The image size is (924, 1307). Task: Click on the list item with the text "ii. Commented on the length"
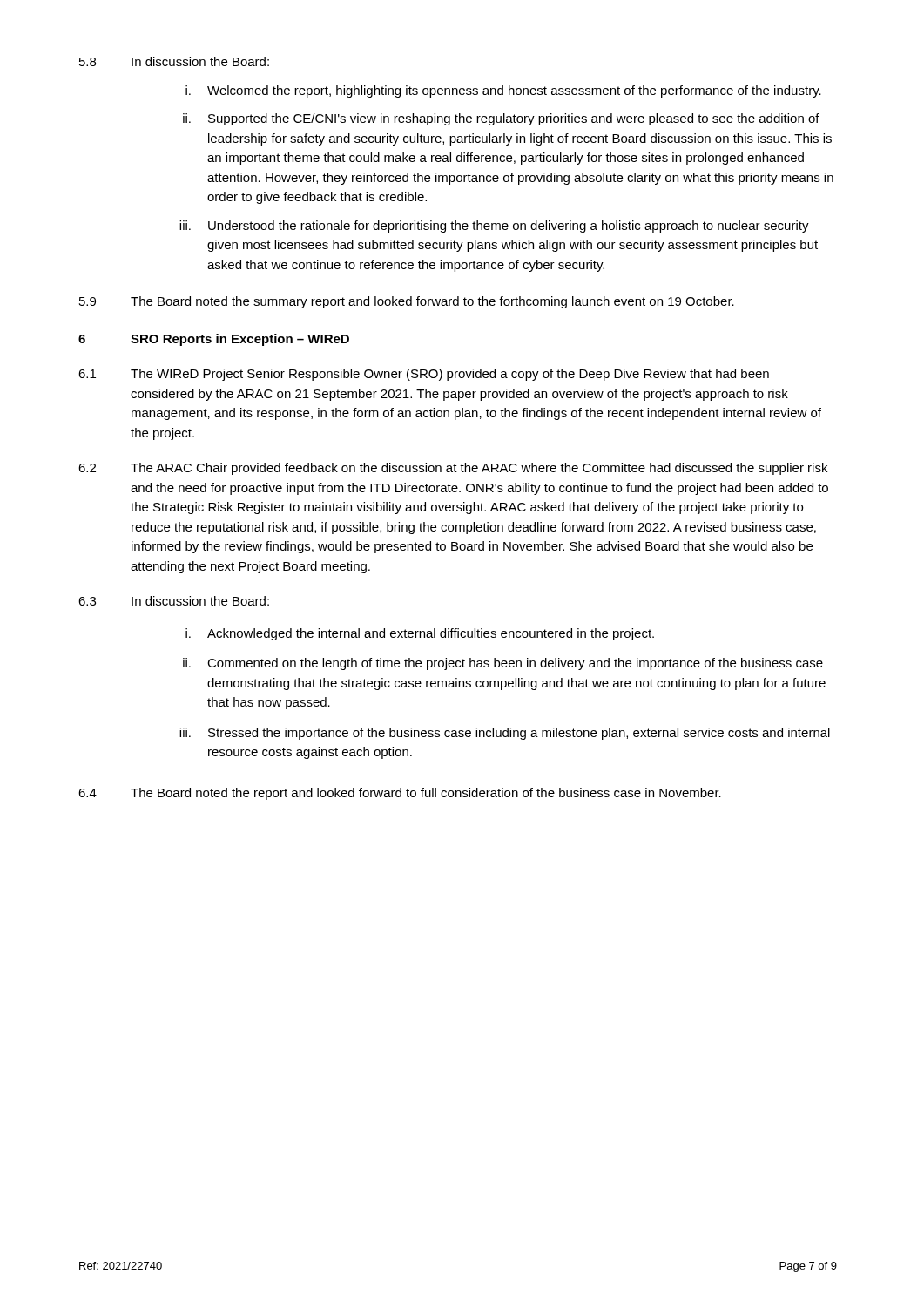pyautogui.click(x=492, y=683)
